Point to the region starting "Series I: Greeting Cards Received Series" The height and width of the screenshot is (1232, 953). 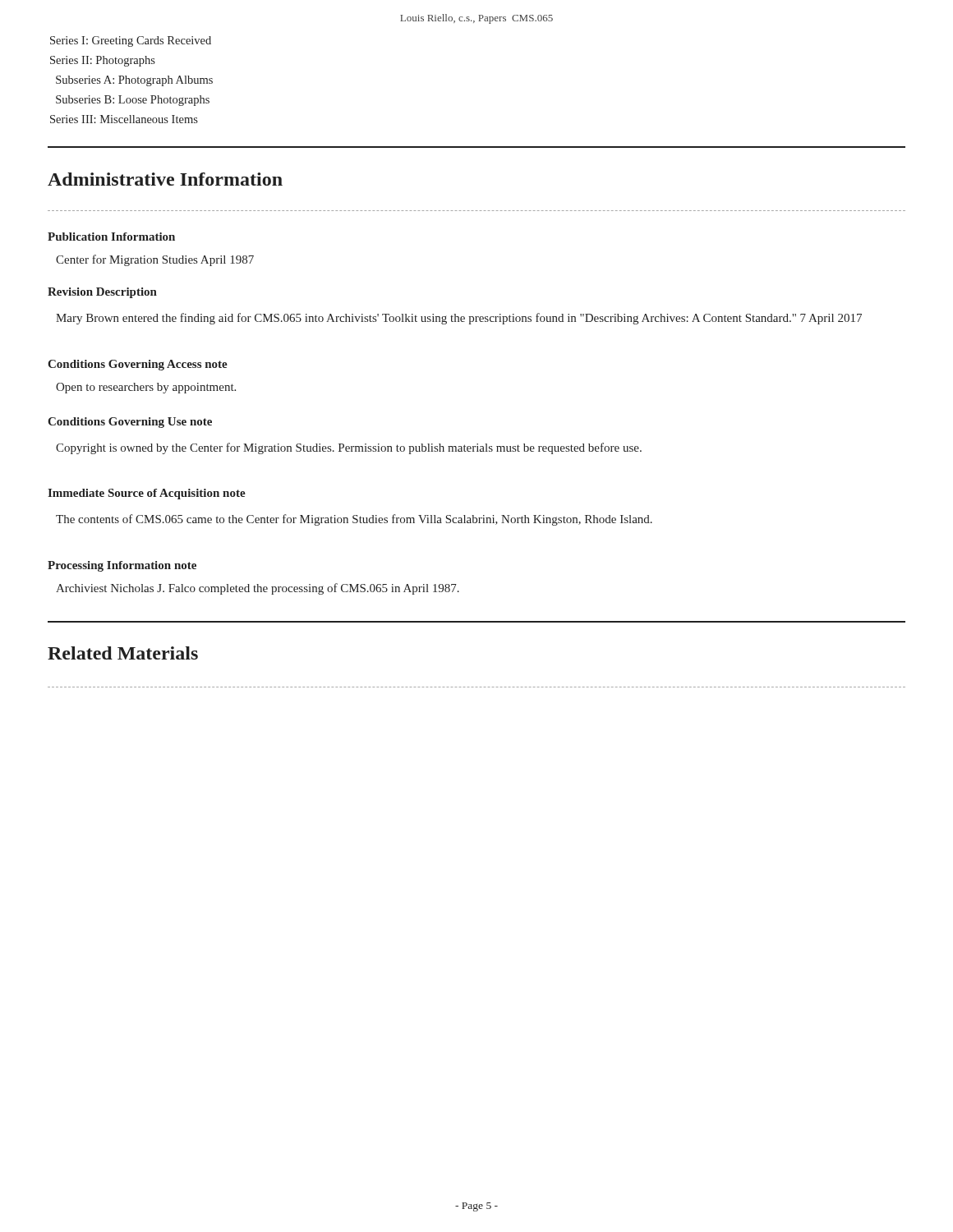(131, 80)
